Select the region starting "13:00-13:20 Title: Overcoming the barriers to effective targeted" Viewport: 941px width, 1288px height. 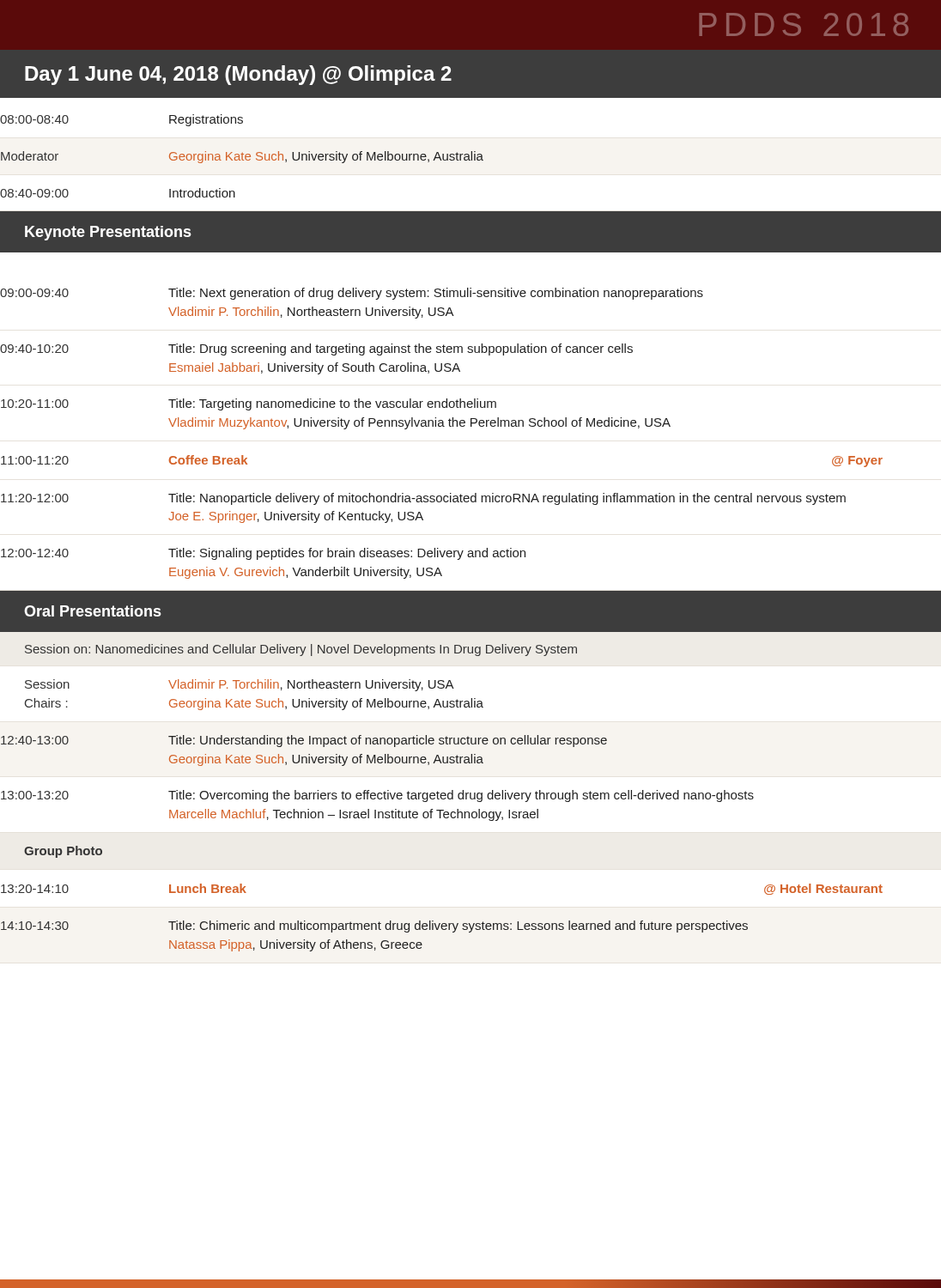470,805
